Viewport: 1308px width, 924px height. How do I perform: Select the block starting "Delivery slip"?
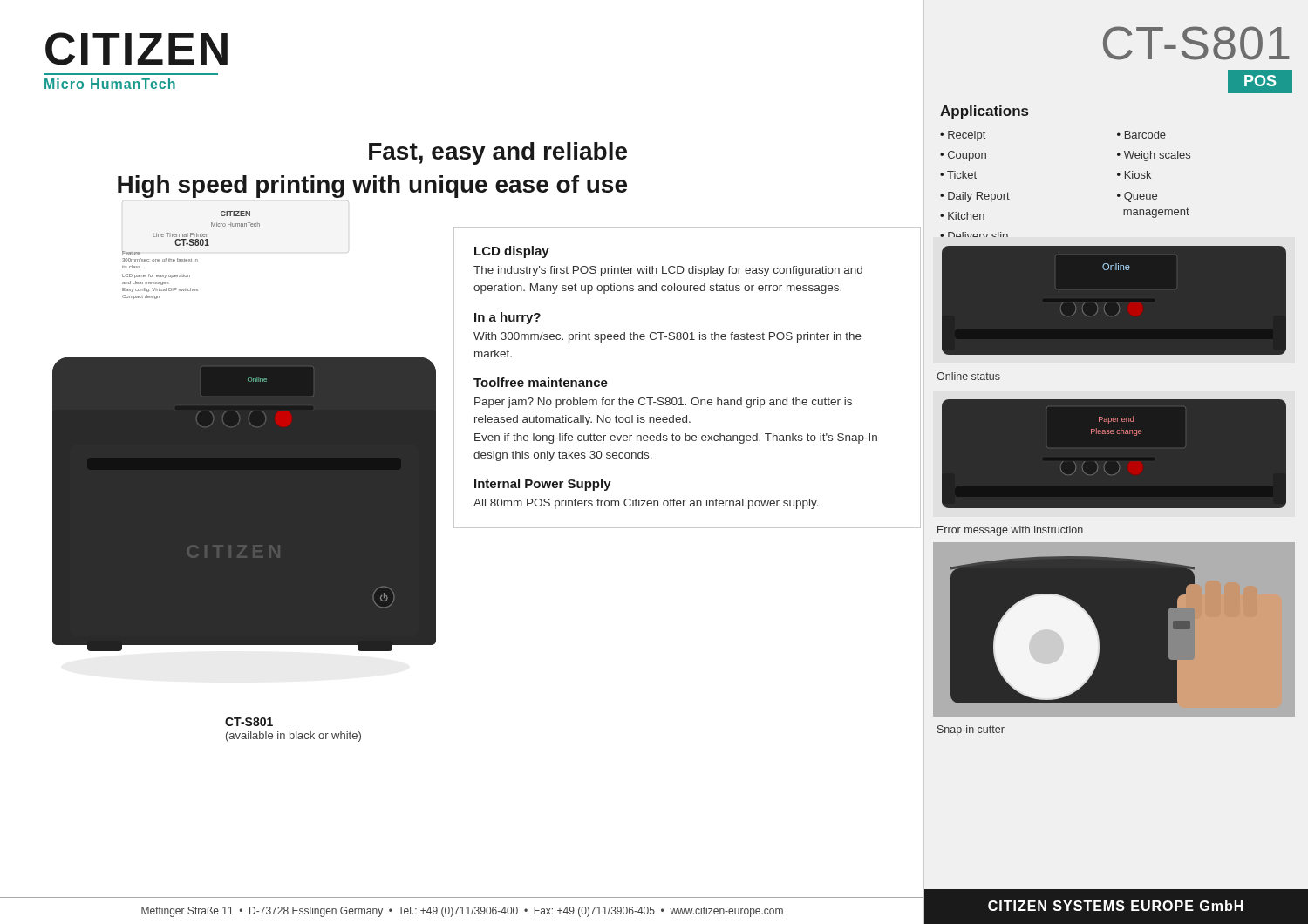pyautogui.click(x=978, y=236)
